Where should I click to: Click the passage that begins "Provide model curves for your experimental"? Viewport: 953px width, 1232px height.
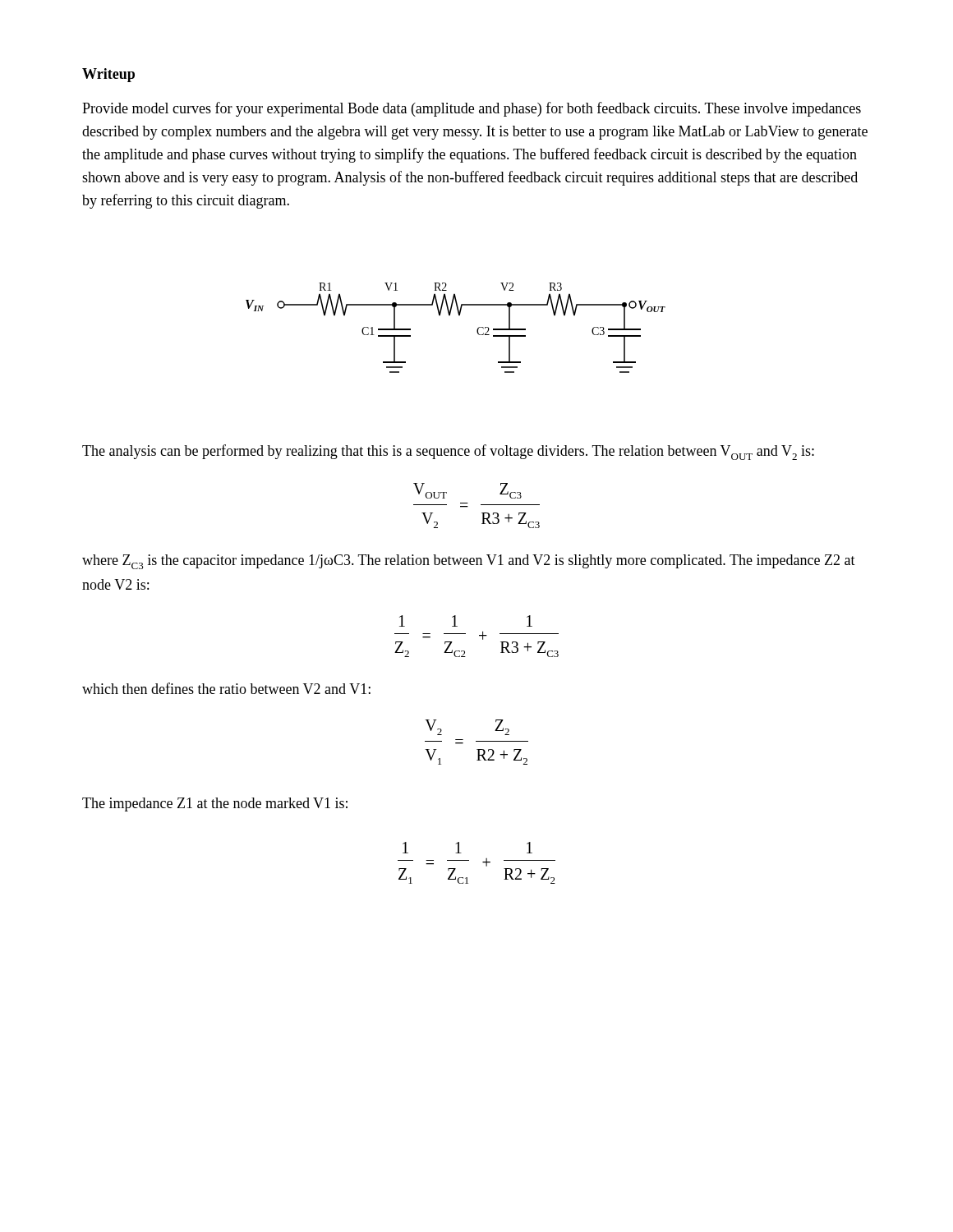[x=475, y=154]
